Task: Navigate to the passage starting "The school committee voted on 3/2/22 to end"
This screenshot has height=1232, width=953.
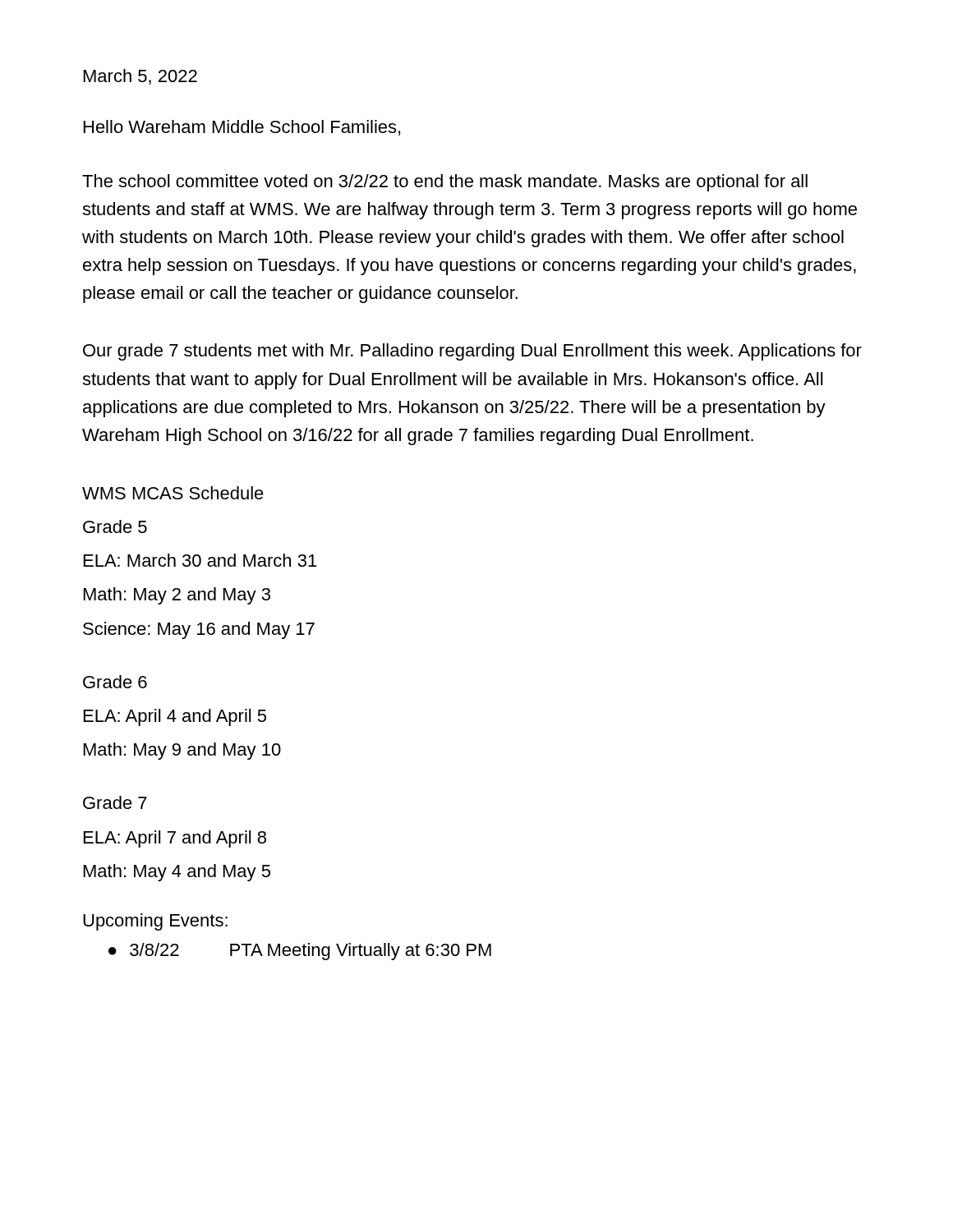Action: coord(470,237)
